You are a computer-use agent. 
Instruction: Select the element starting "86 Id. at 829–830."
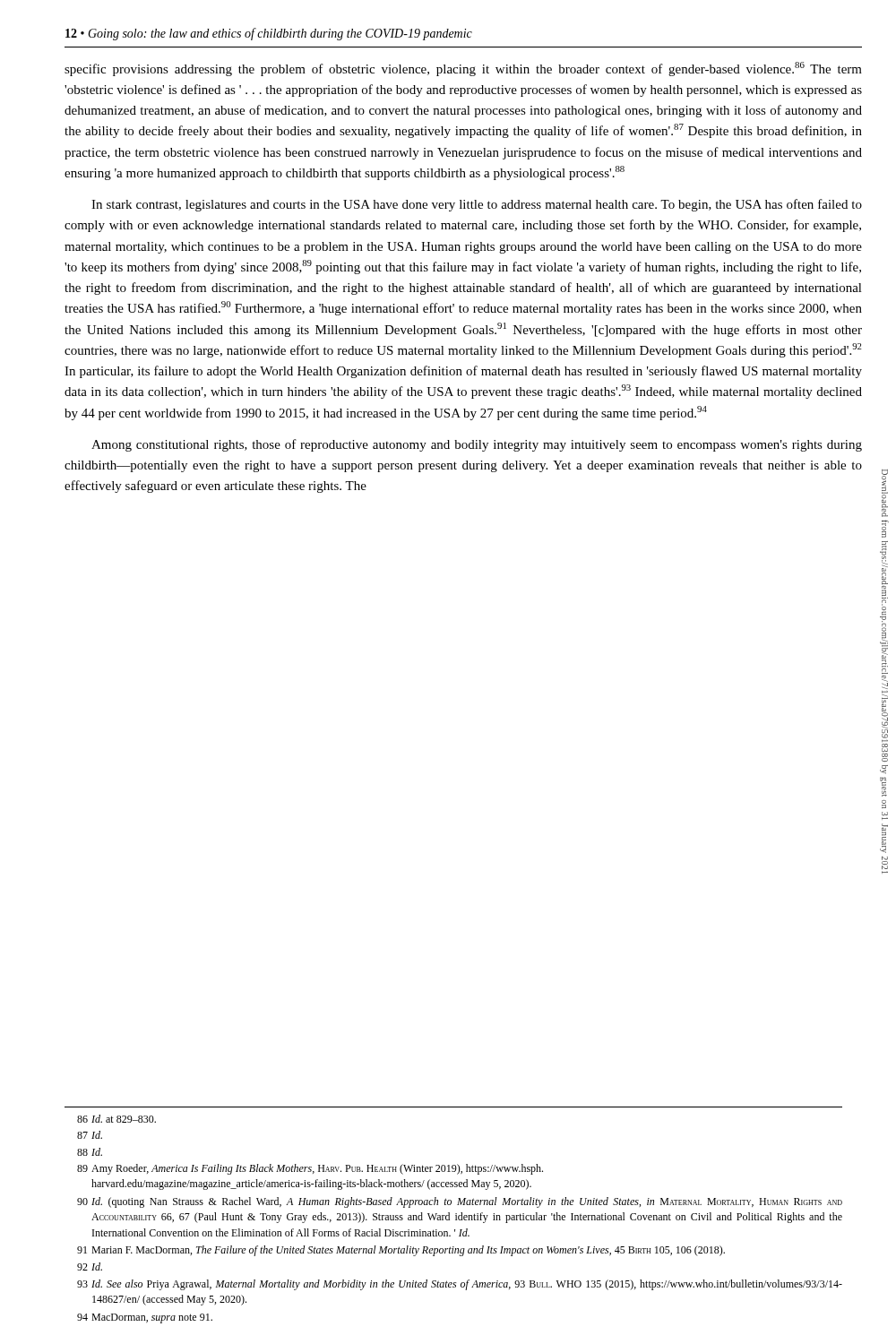(x=111, y=1120)
